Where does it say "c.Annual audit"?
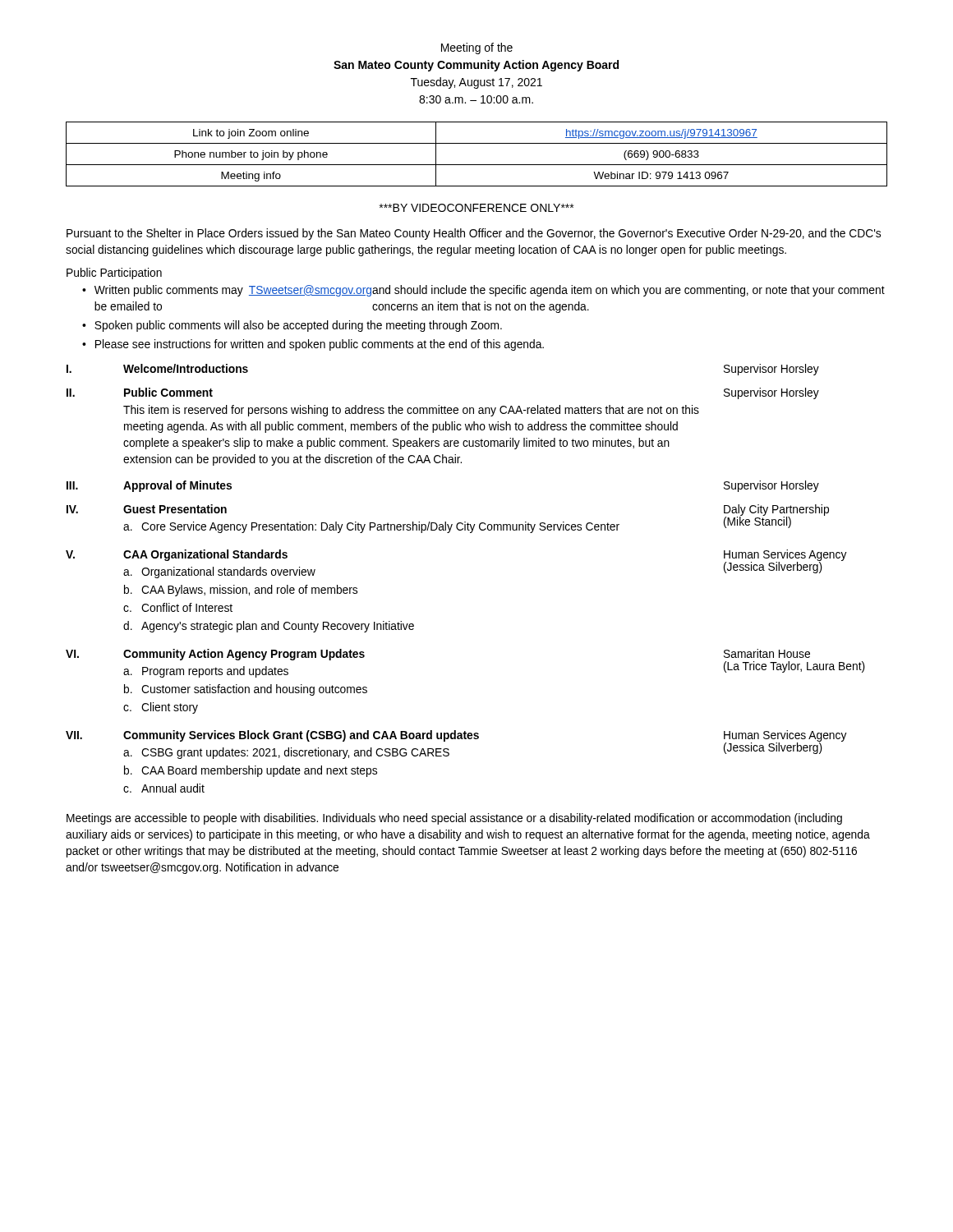 pos(164,789)
